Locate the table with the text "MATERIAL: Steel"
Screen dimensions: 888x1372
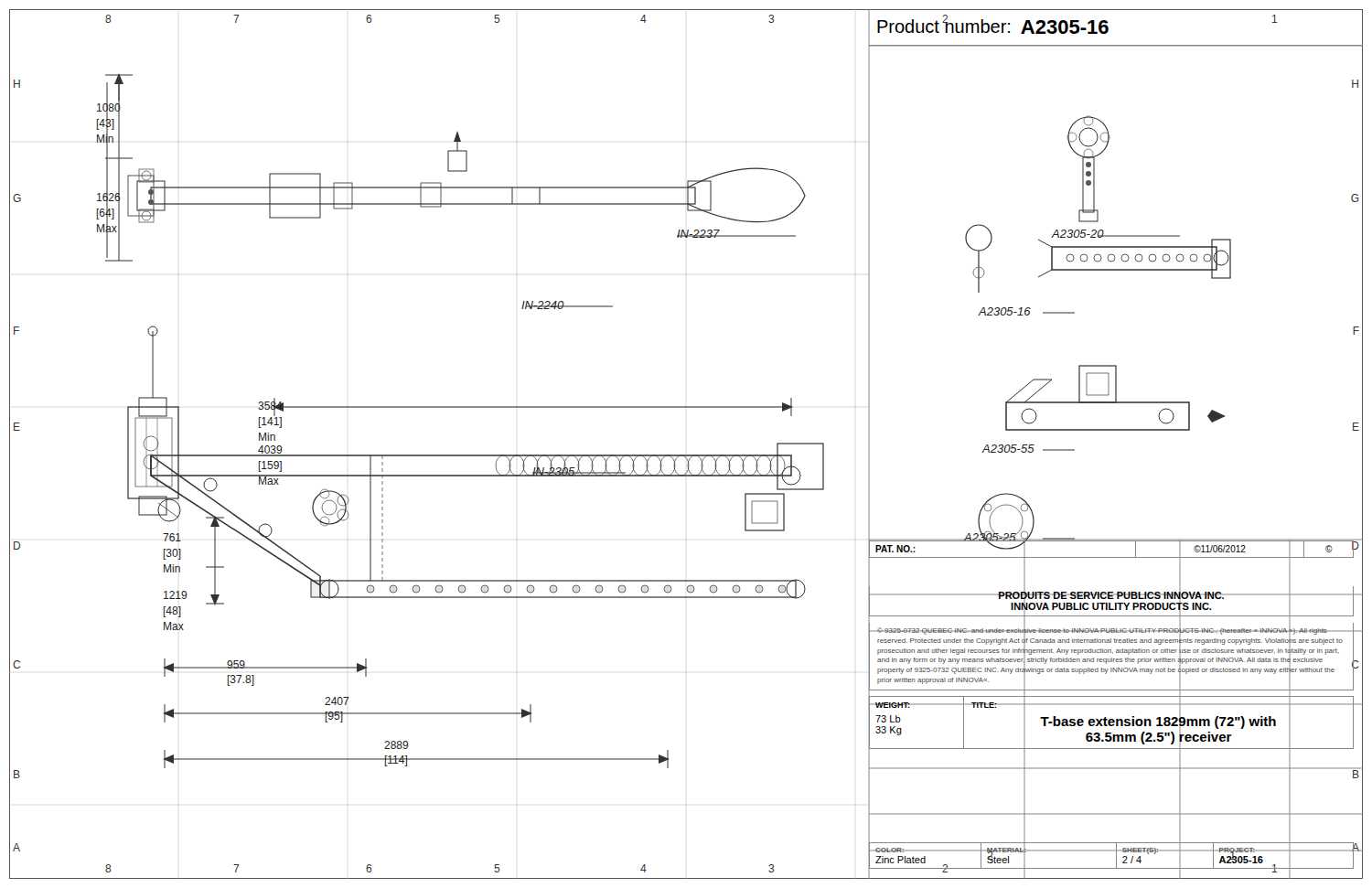[x=1111, y=856]
